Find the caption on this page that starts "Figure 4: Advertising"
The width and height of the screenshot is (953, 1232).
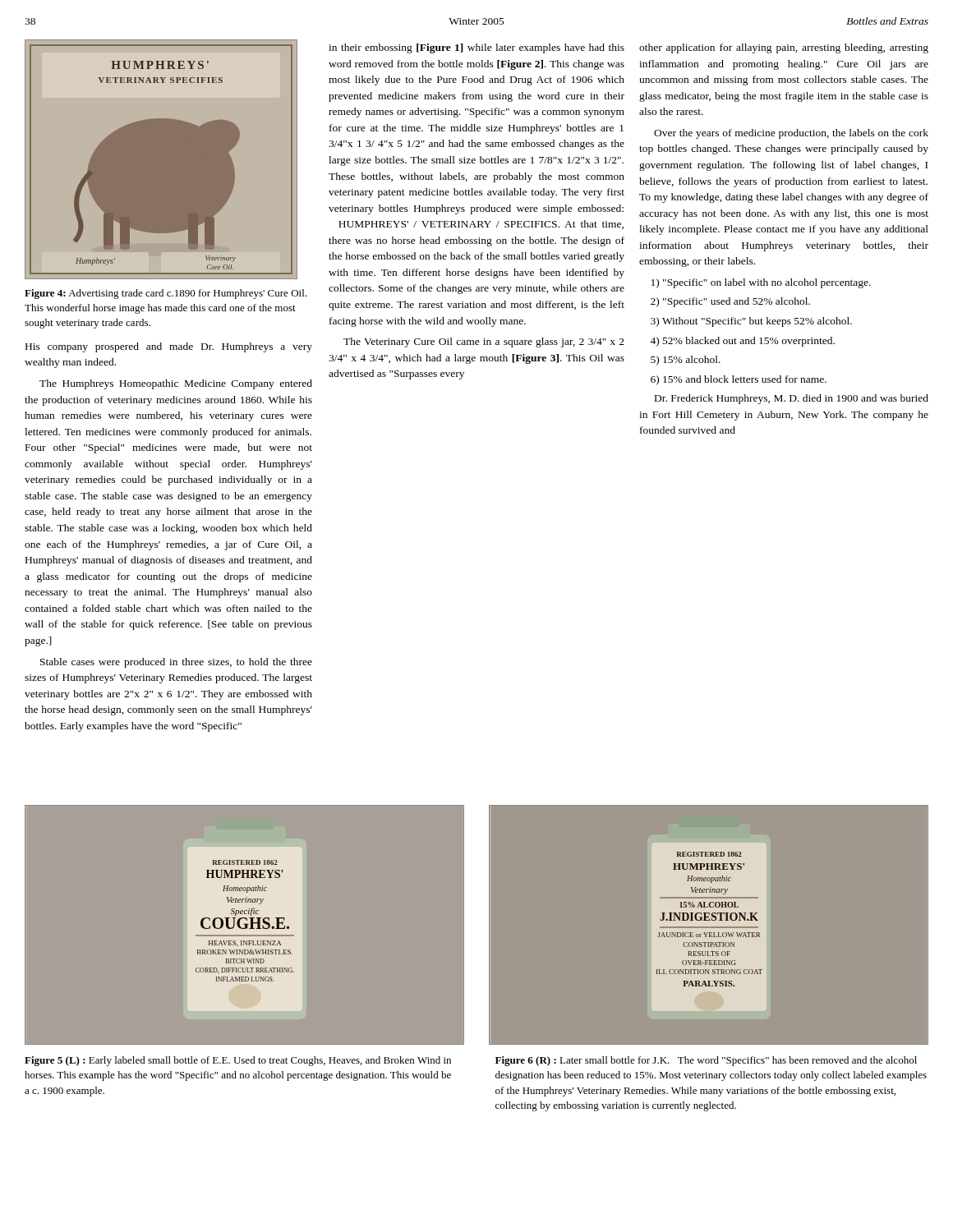pos(166,308)
